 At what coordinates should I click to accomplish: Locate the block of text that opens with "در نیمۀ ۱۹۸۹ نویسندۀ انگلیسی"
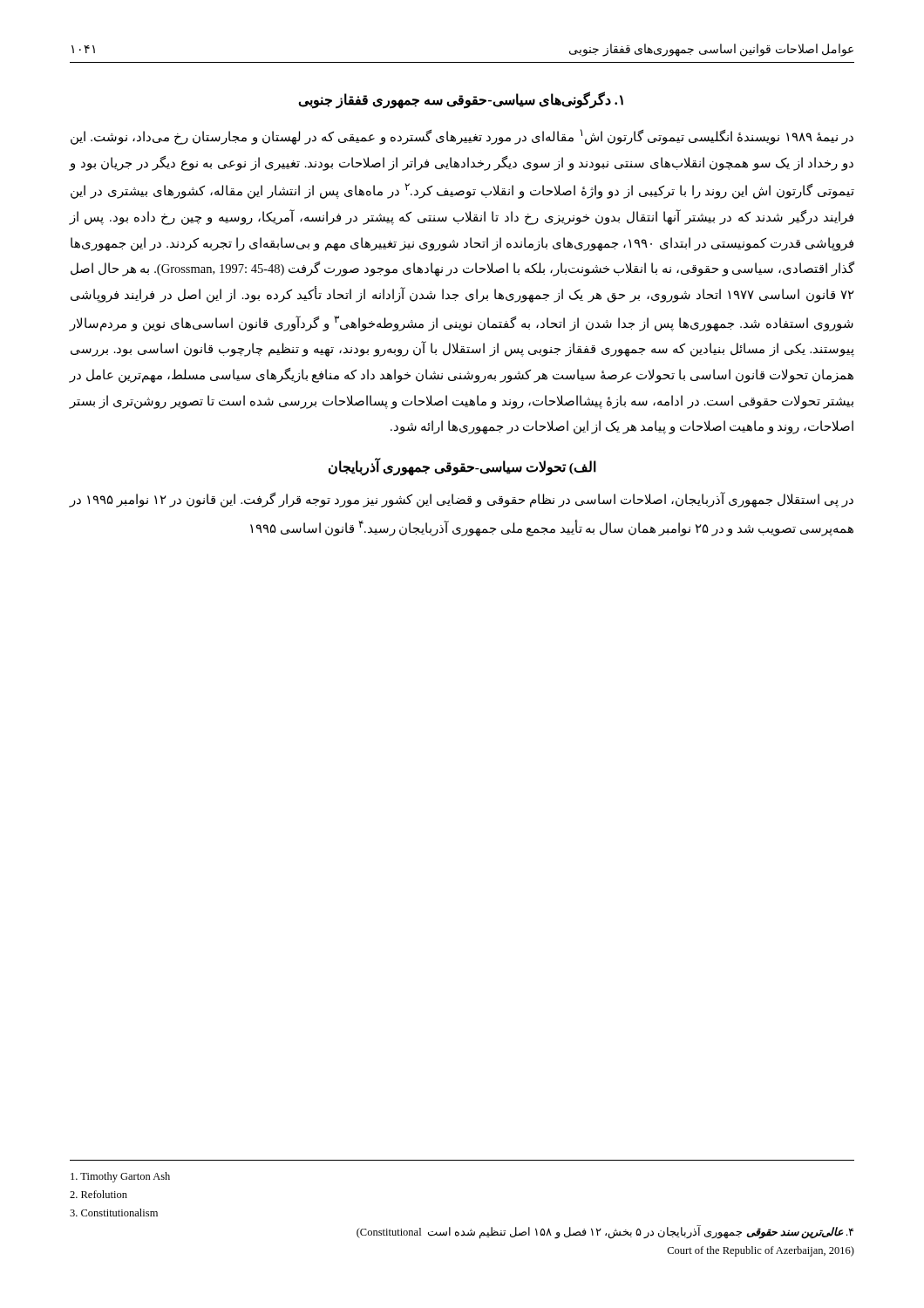462,280
